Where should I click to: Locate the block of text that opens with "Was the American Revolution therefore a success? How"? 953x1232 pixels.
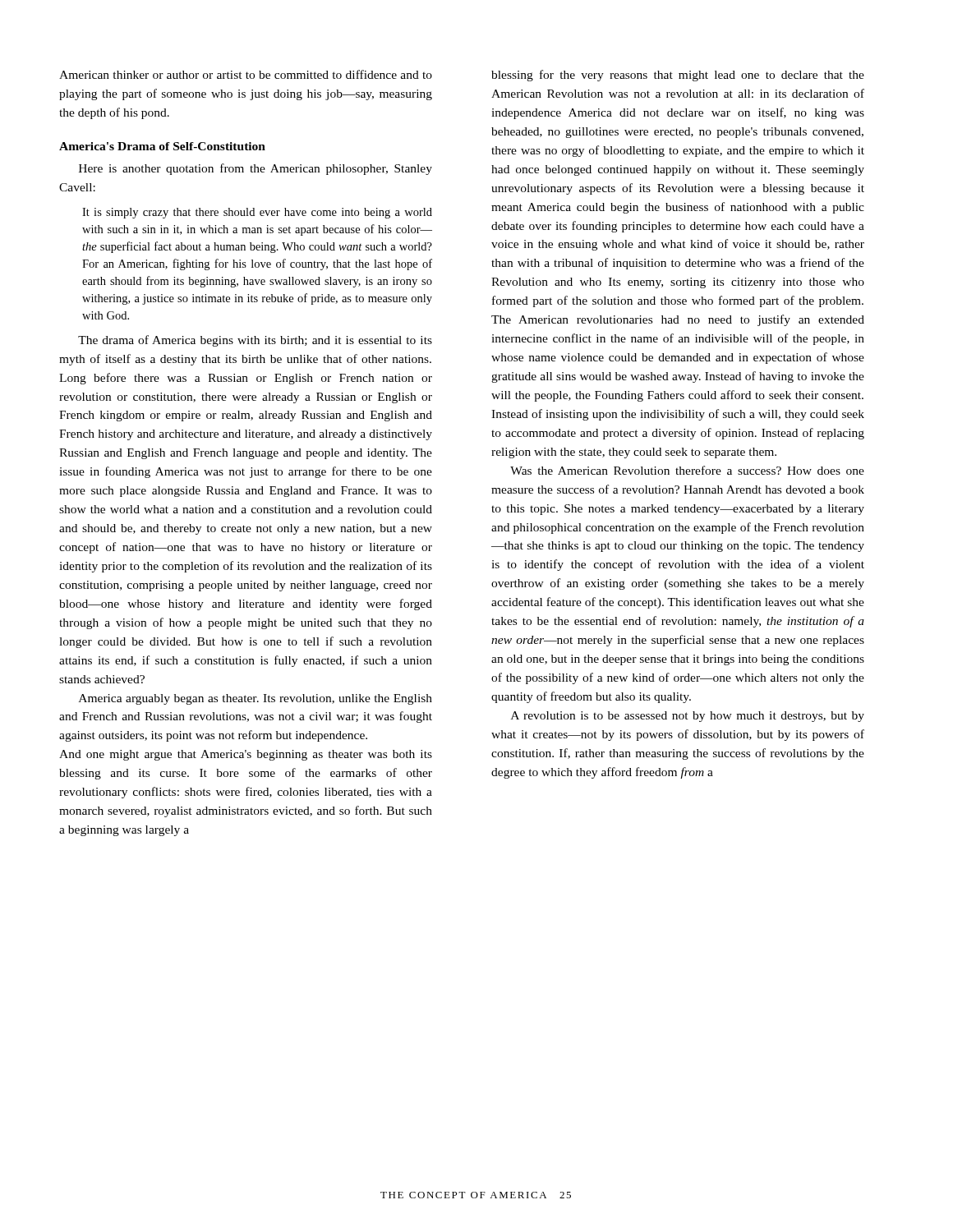[x=678, y=584]
